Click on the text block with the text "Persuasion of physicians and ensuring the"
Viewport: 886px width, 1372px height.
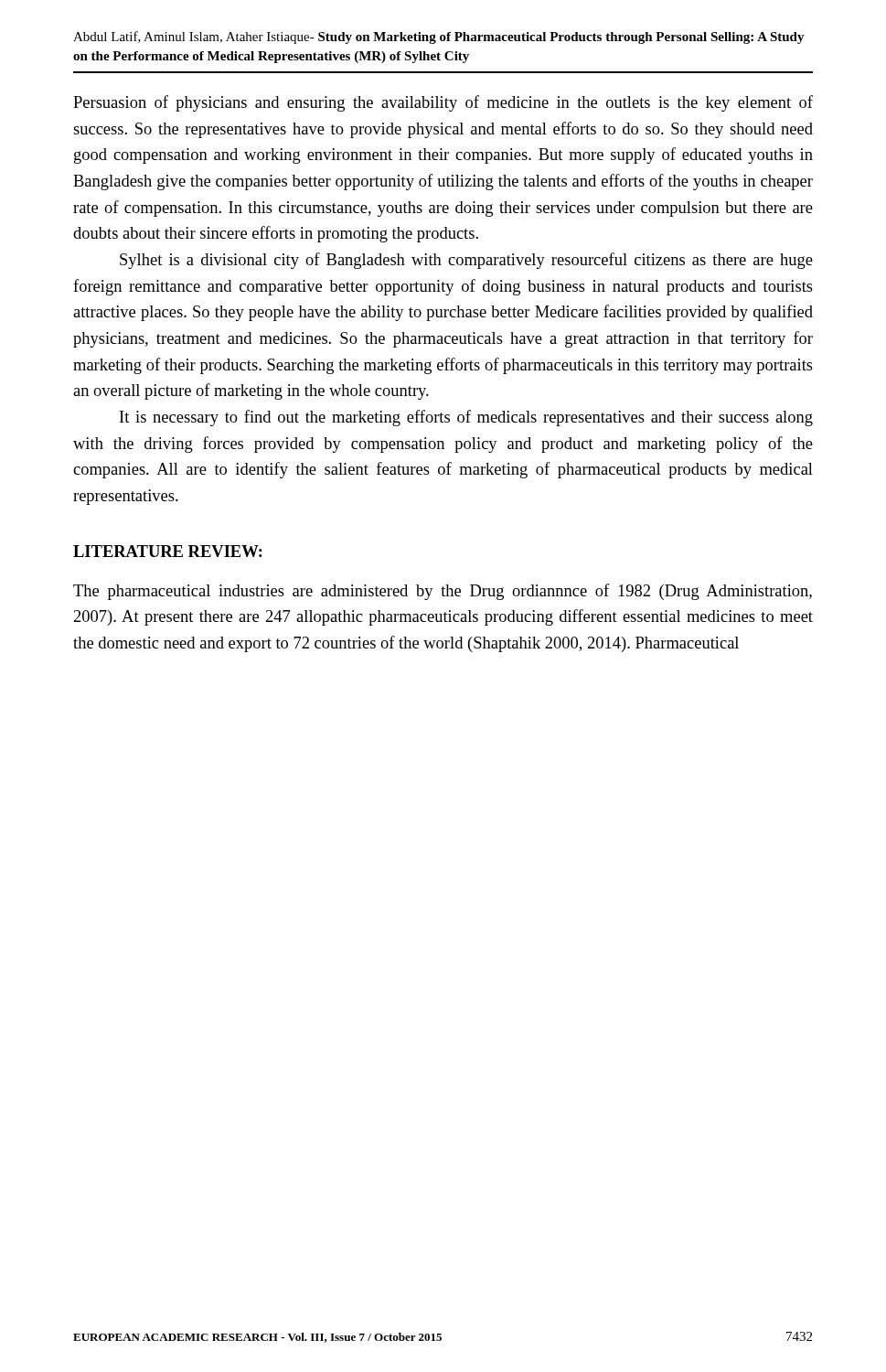coord(443,168)
